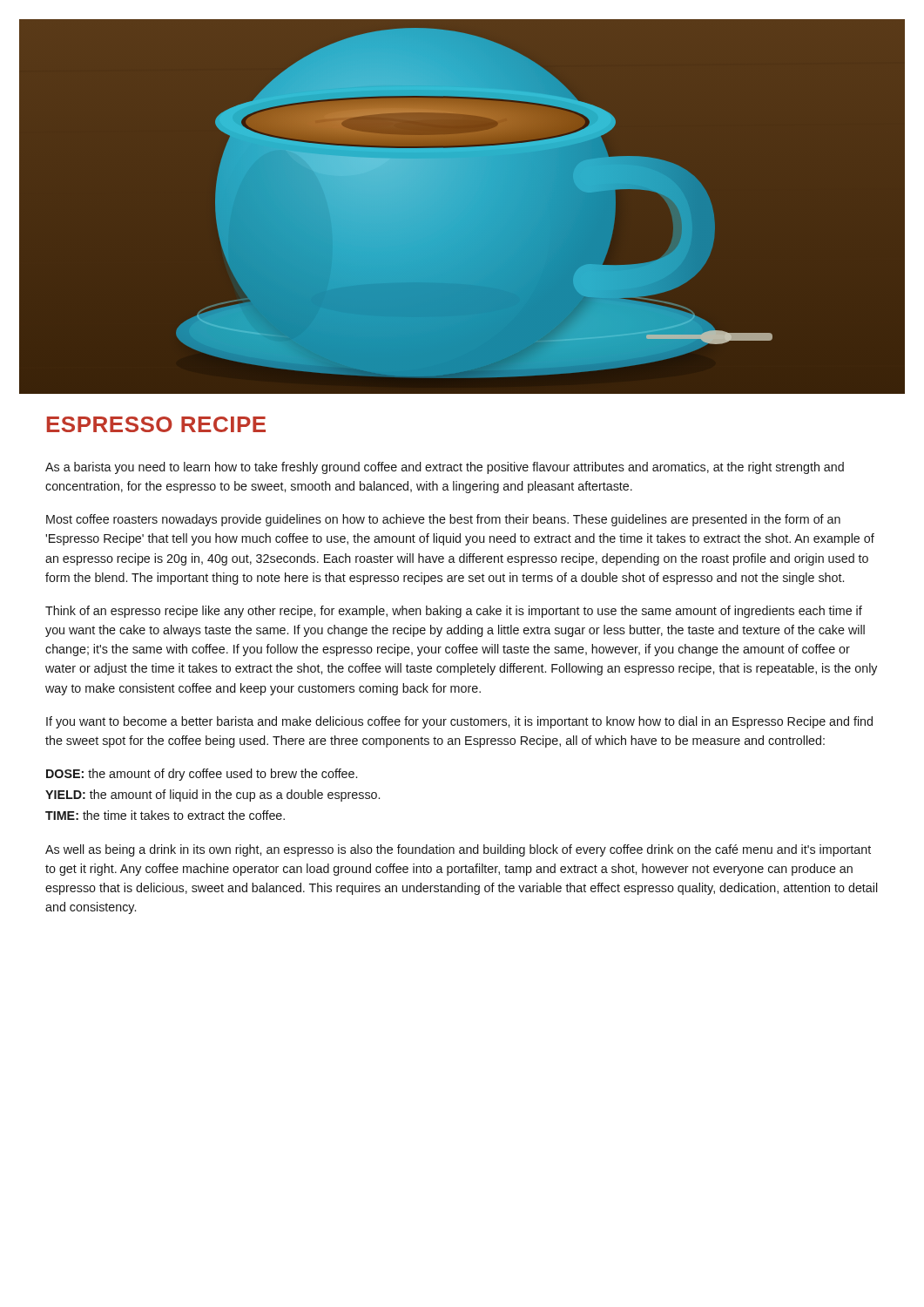Viewport: 924px width, 1307px height.
Task: Find the text block that says "As a barista you need to learn"
Action: click(x=462, y=477)
